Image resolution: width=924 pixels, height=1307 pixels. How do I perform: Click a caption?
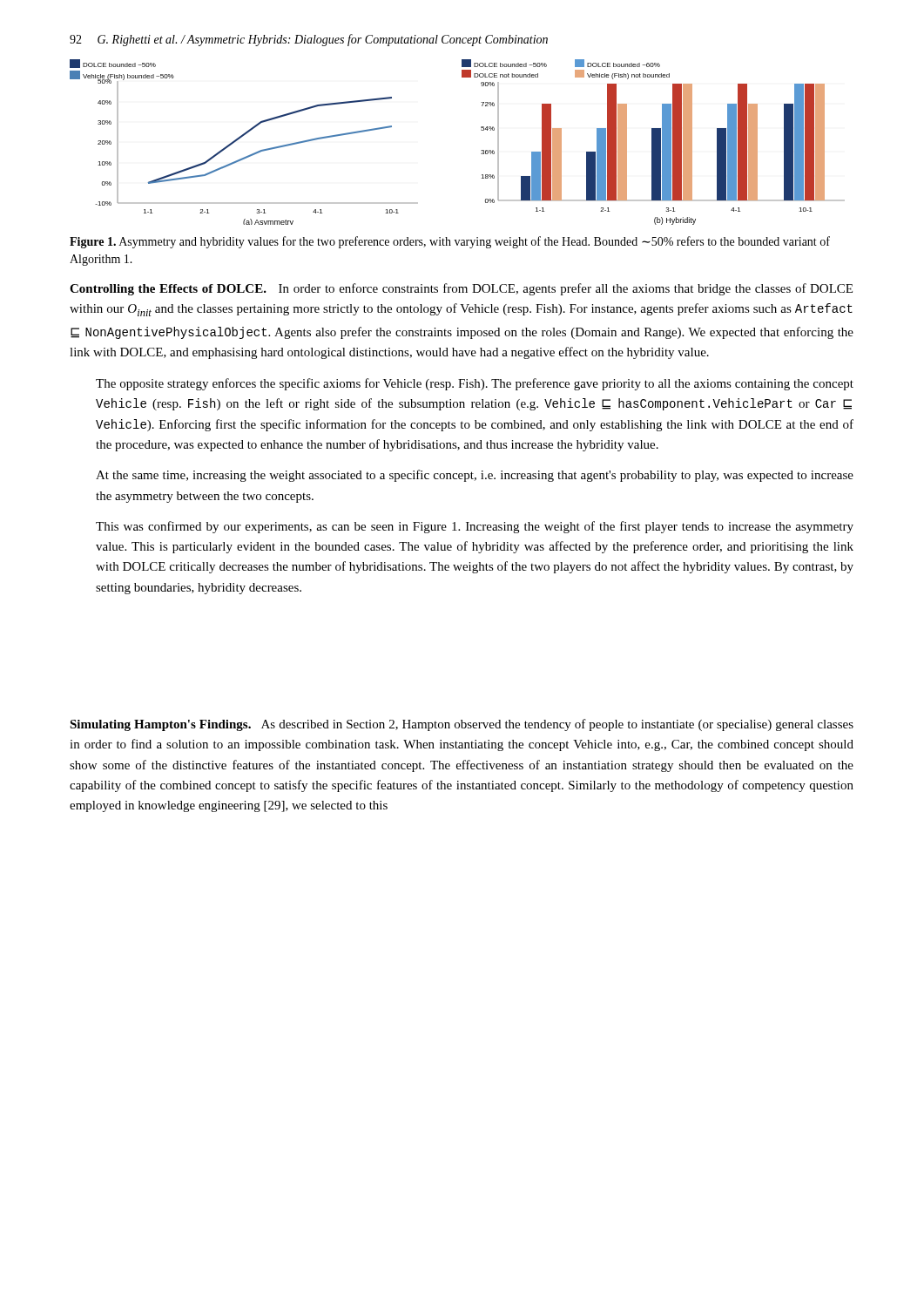pos(450,251)
